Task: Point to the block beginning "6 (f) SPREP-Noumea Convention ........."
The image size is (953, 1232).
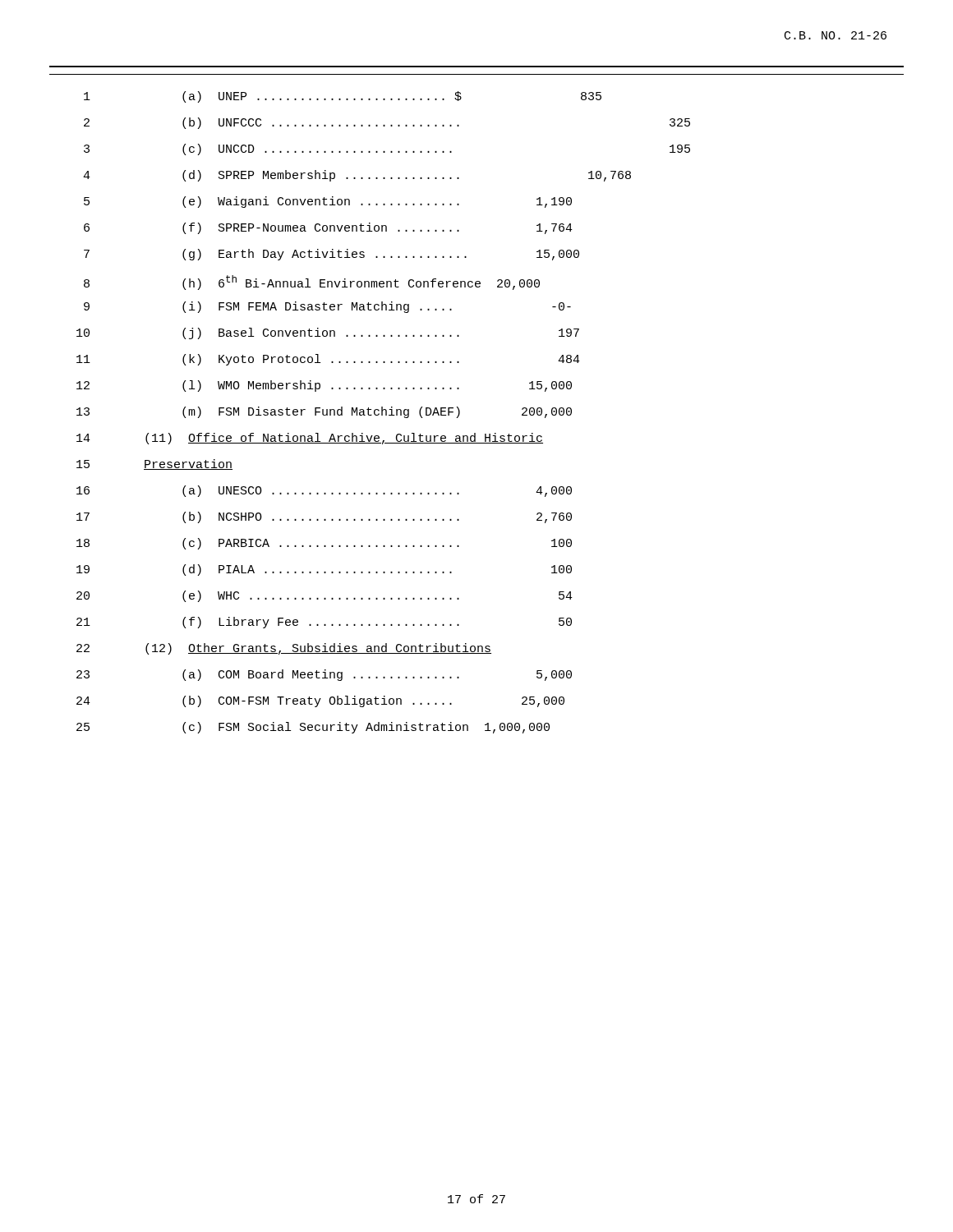Action: pyautogui.click(x=328, y=228)
